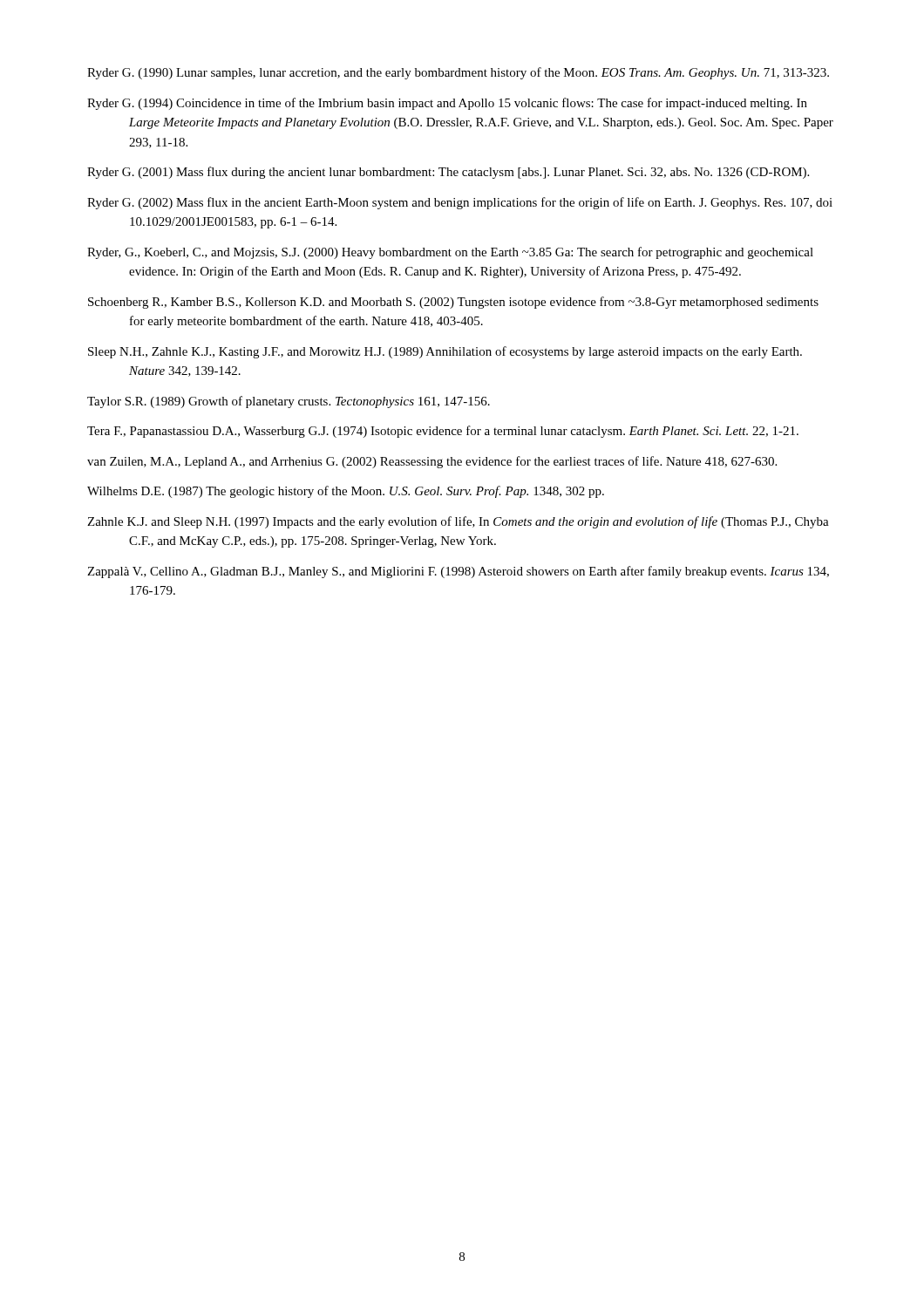Point to the block starting "van Zuilen, M.A.,"
924x1308 pixels.
(x=432, y=461)
